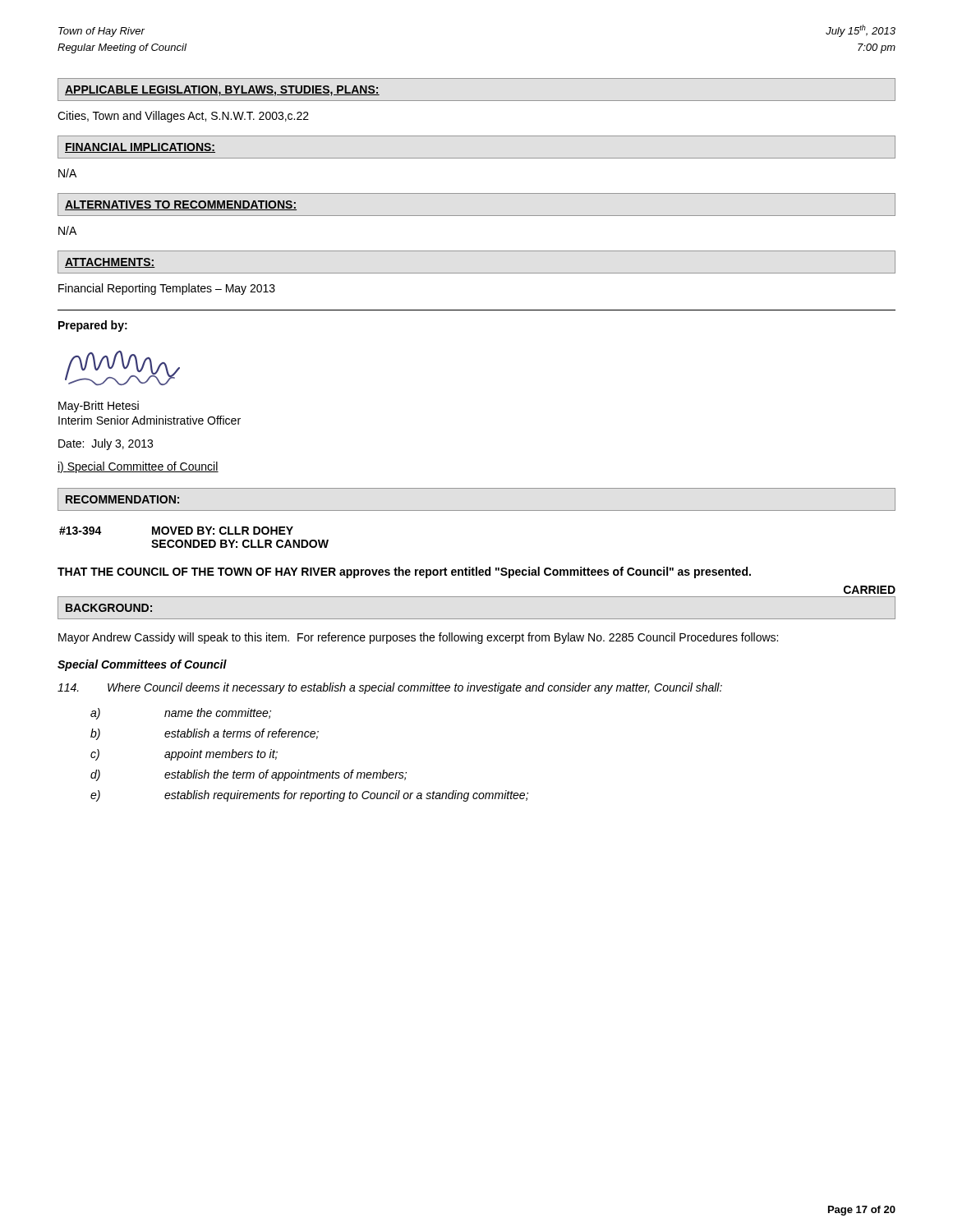
Task: Find the block on this page that starts "e) establish requirements for reporting to Council or"
Action: (476, 796)
